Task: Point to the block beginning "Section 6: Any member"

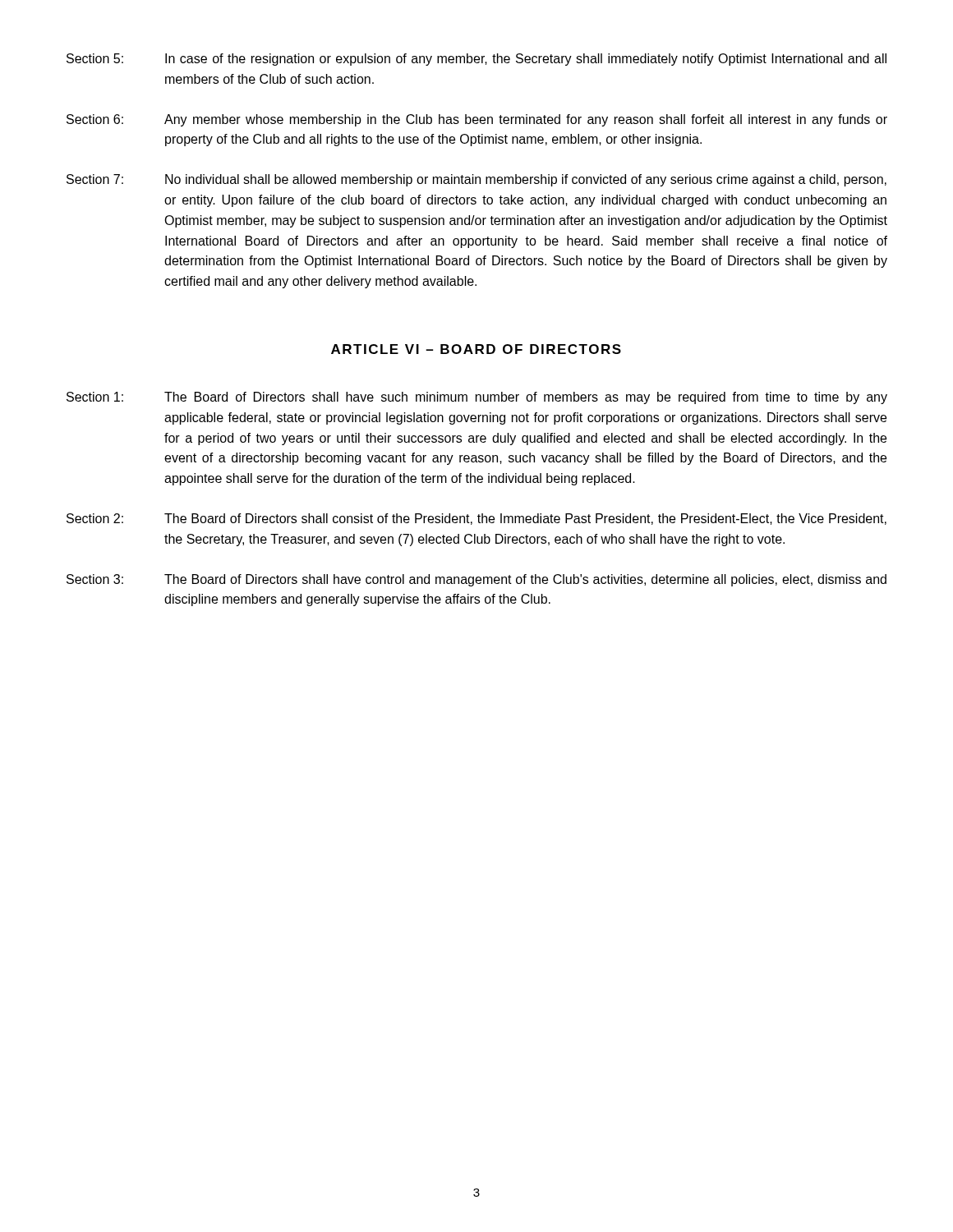Action: tap(476, 130)
